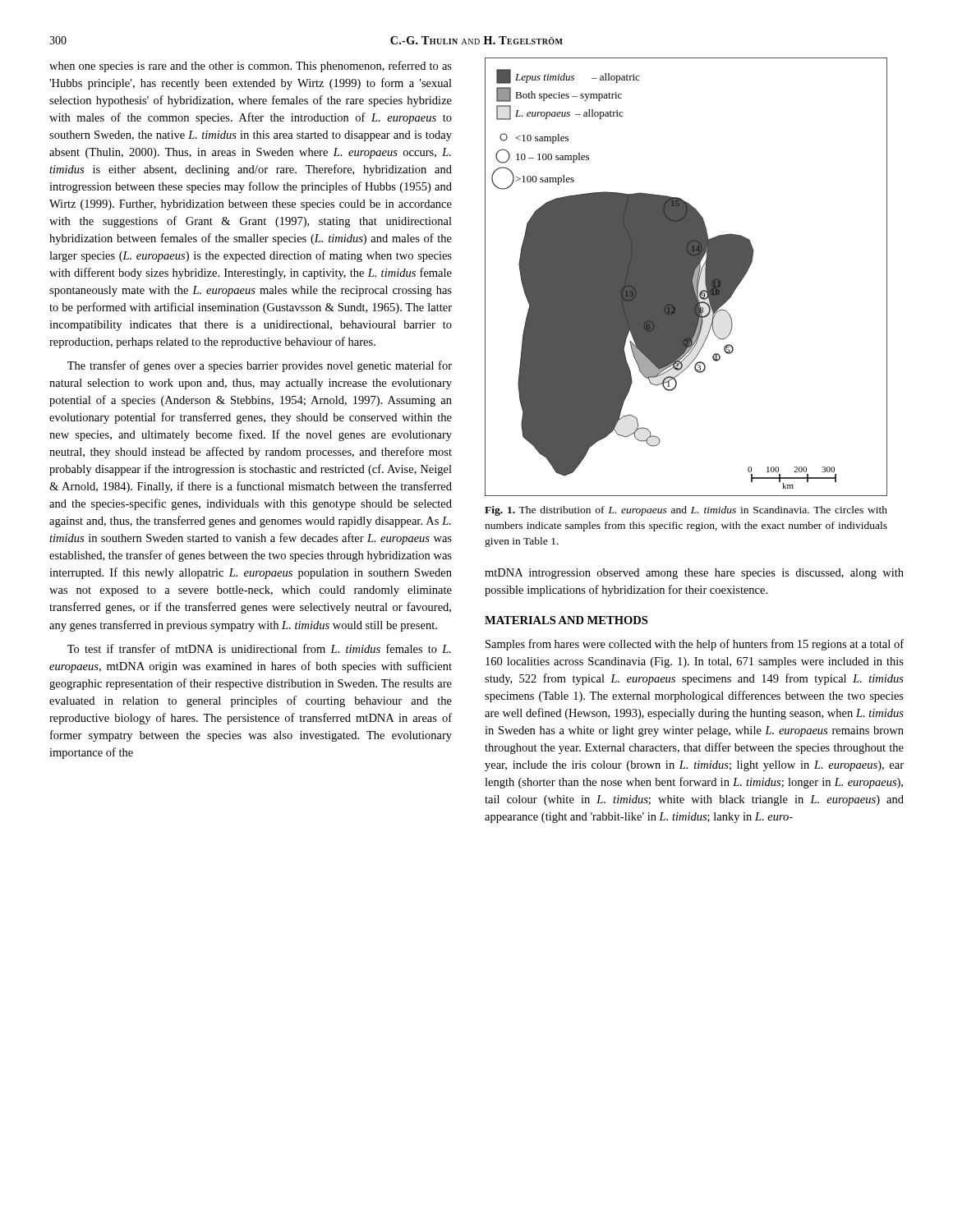The height and width of the screenshot is (1232, 953).
Task: Select the text block that says "when one species is"
Action: click(251, 204)
